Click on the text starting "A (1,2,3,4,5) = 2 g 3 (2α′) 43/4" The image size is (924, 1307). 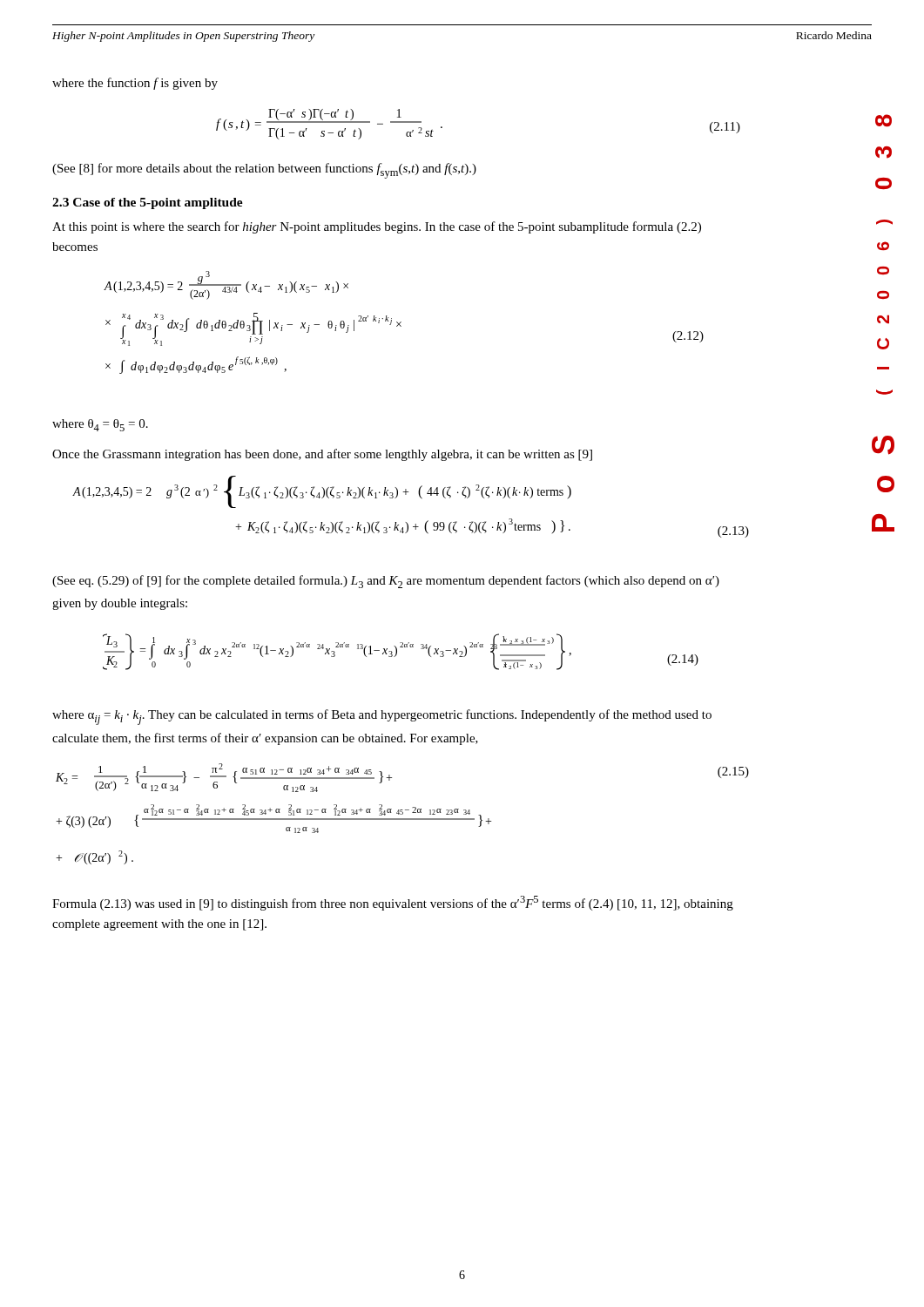coord(401,336)
